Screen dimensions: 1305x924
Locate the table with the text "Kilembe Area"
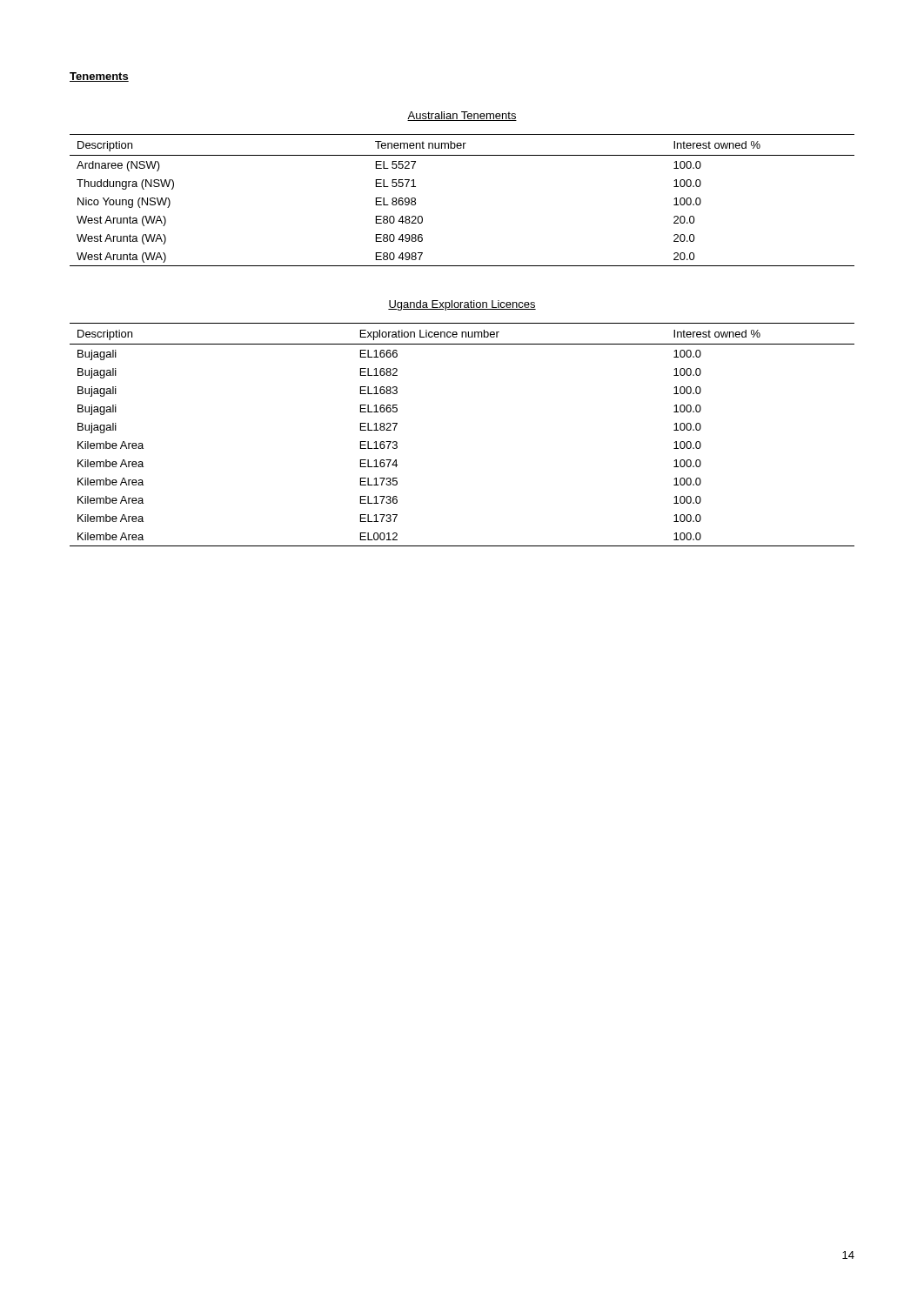pos(462,435)
